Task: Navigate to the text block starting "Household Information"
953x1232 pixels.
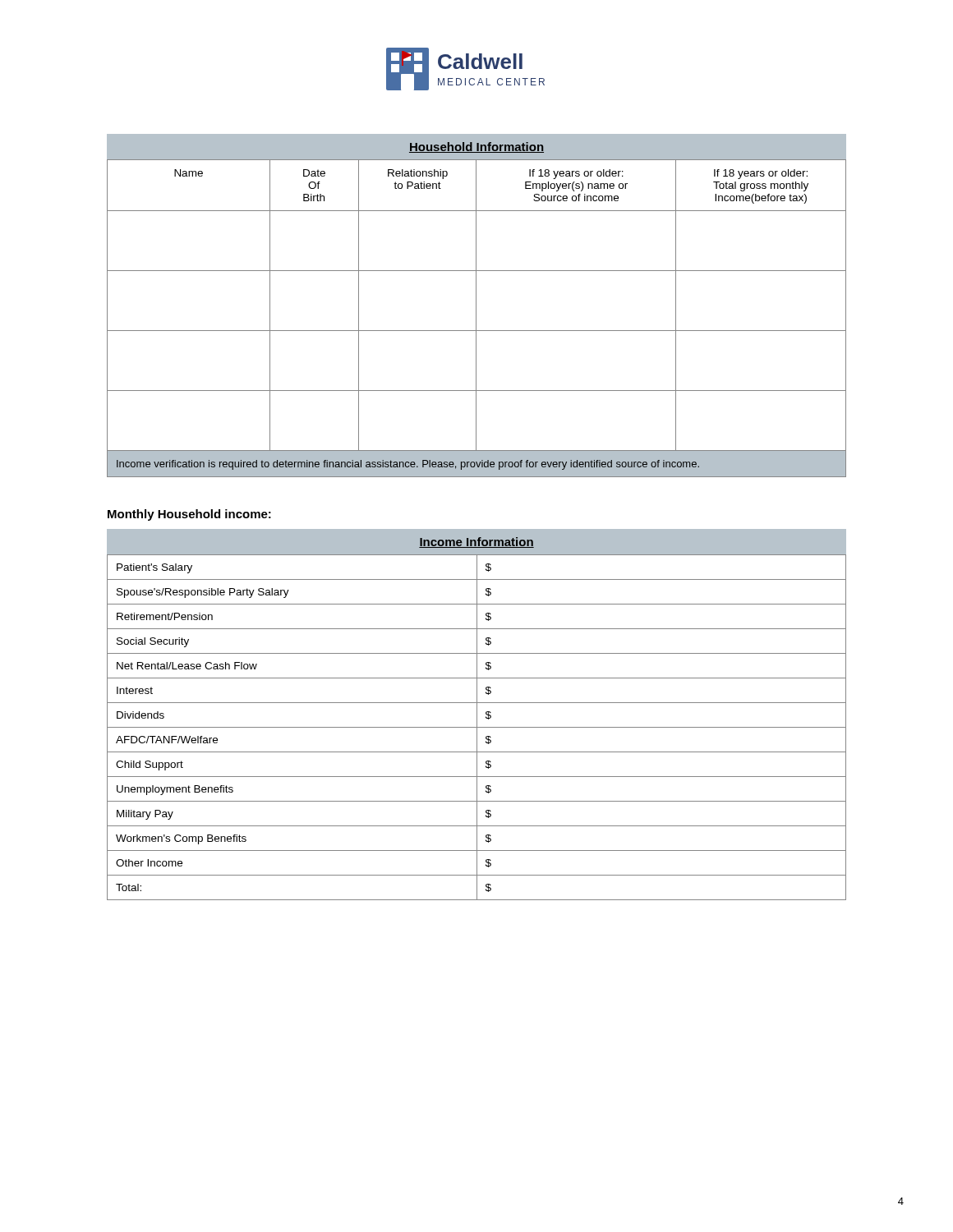Action: 476,147
